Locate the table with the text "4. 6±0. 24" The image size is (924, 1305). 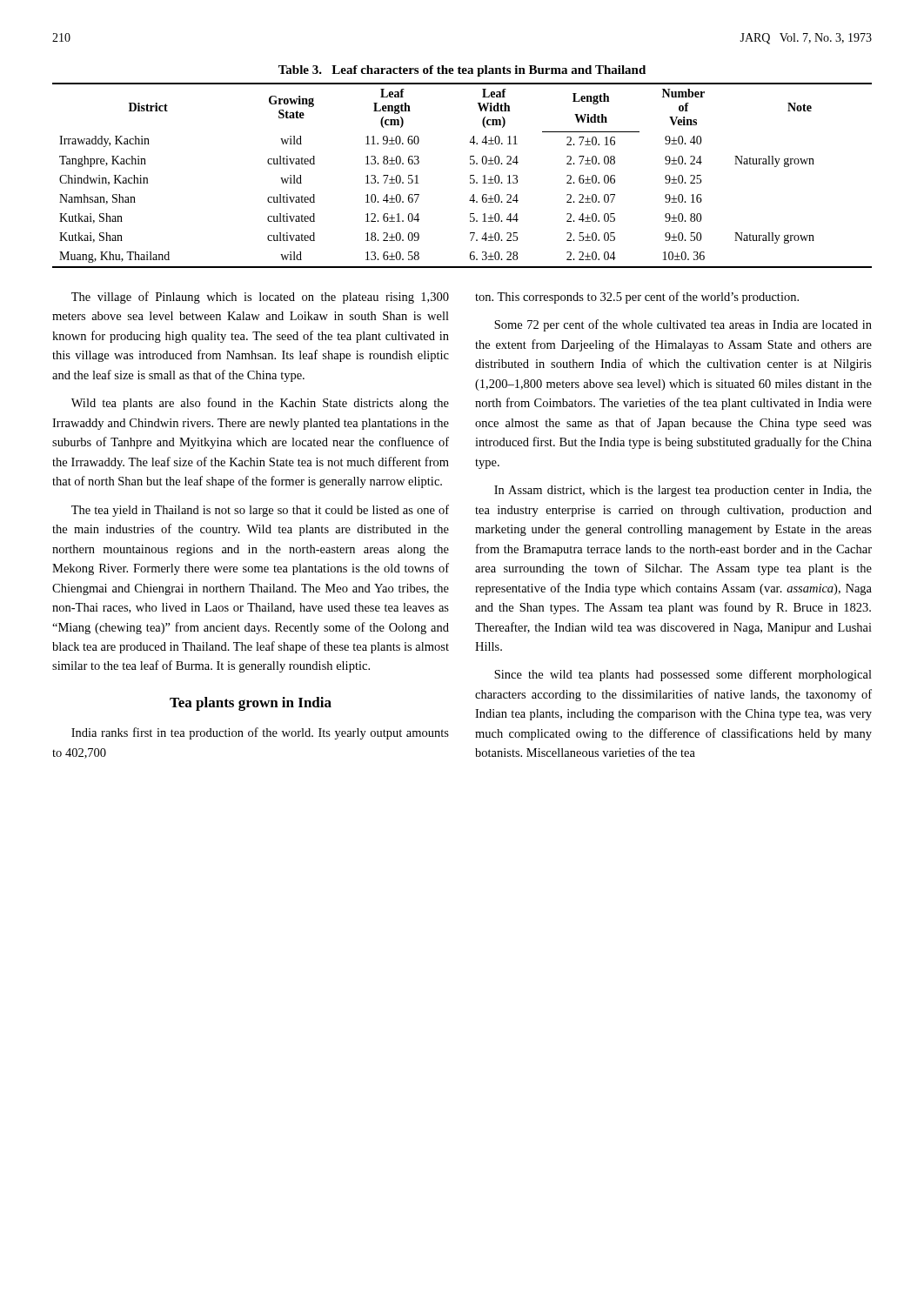[462, 175]
